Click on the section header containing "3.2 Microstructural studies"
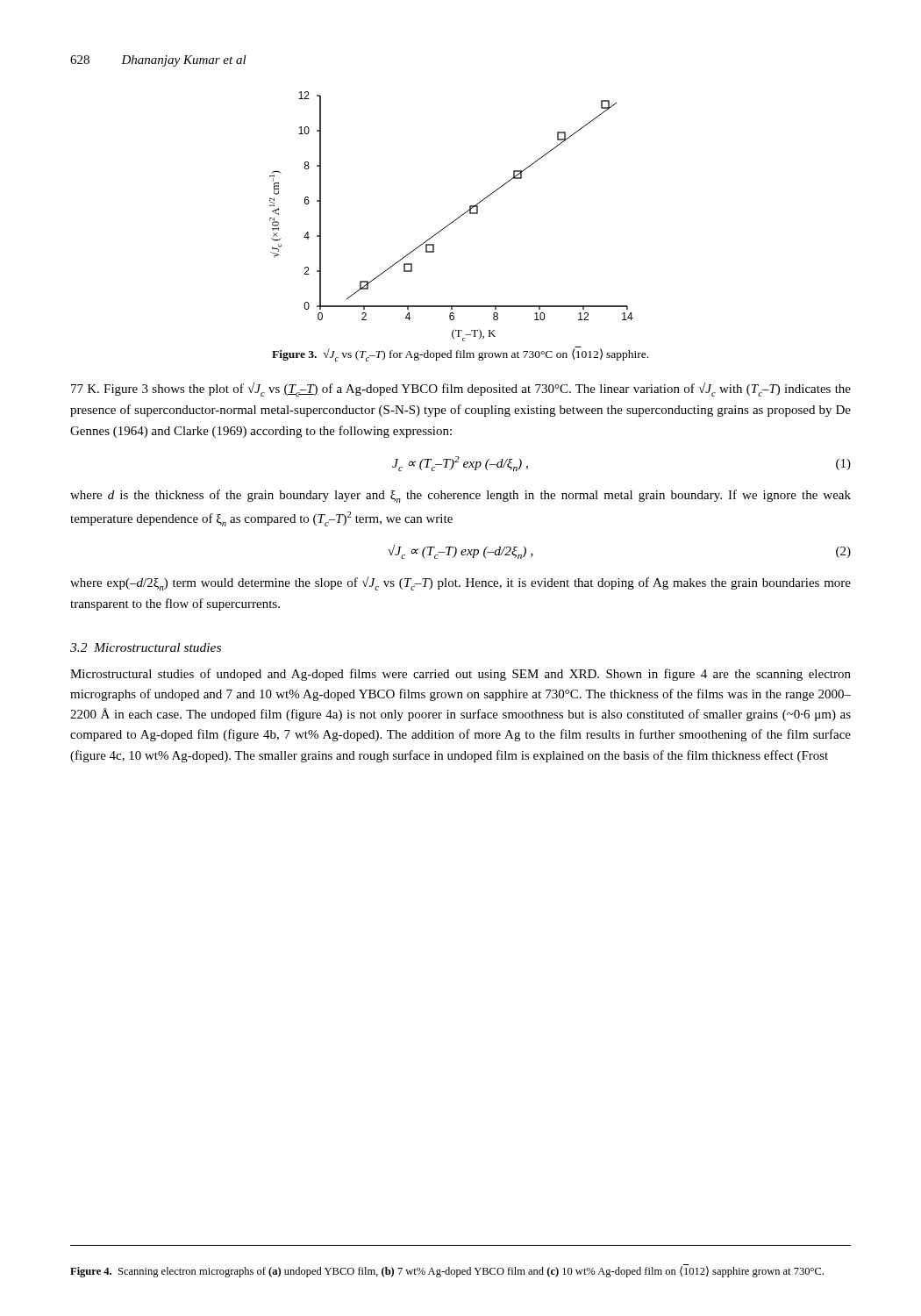 (146, 647)
